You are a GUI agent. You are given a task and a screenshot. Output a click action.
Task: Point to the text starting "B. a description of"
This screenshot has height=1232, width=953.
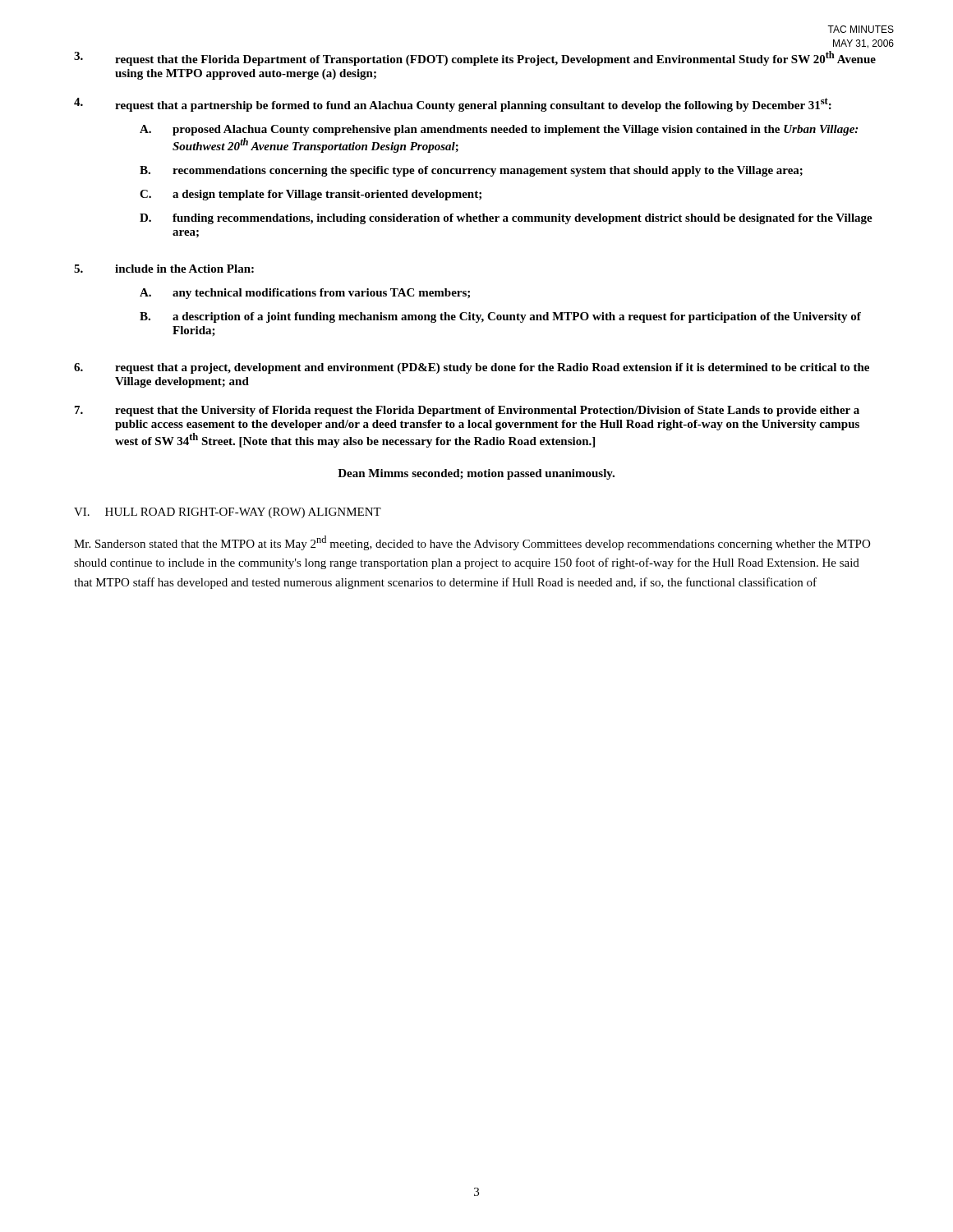(x=509, y=324)
